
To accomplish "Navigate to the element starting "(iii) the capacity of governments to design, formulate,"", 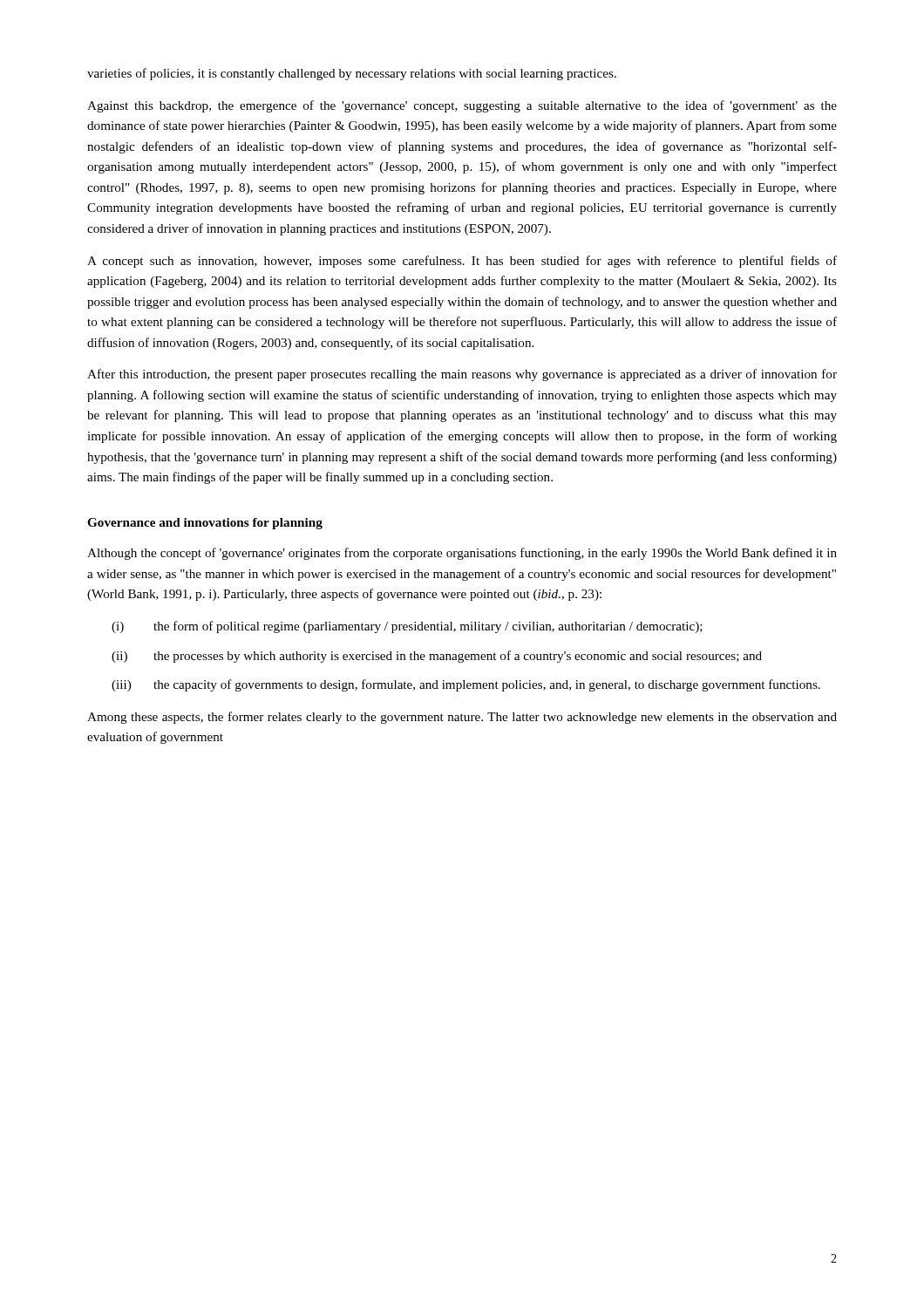I will pyautogui.click(x=466, y=684).
